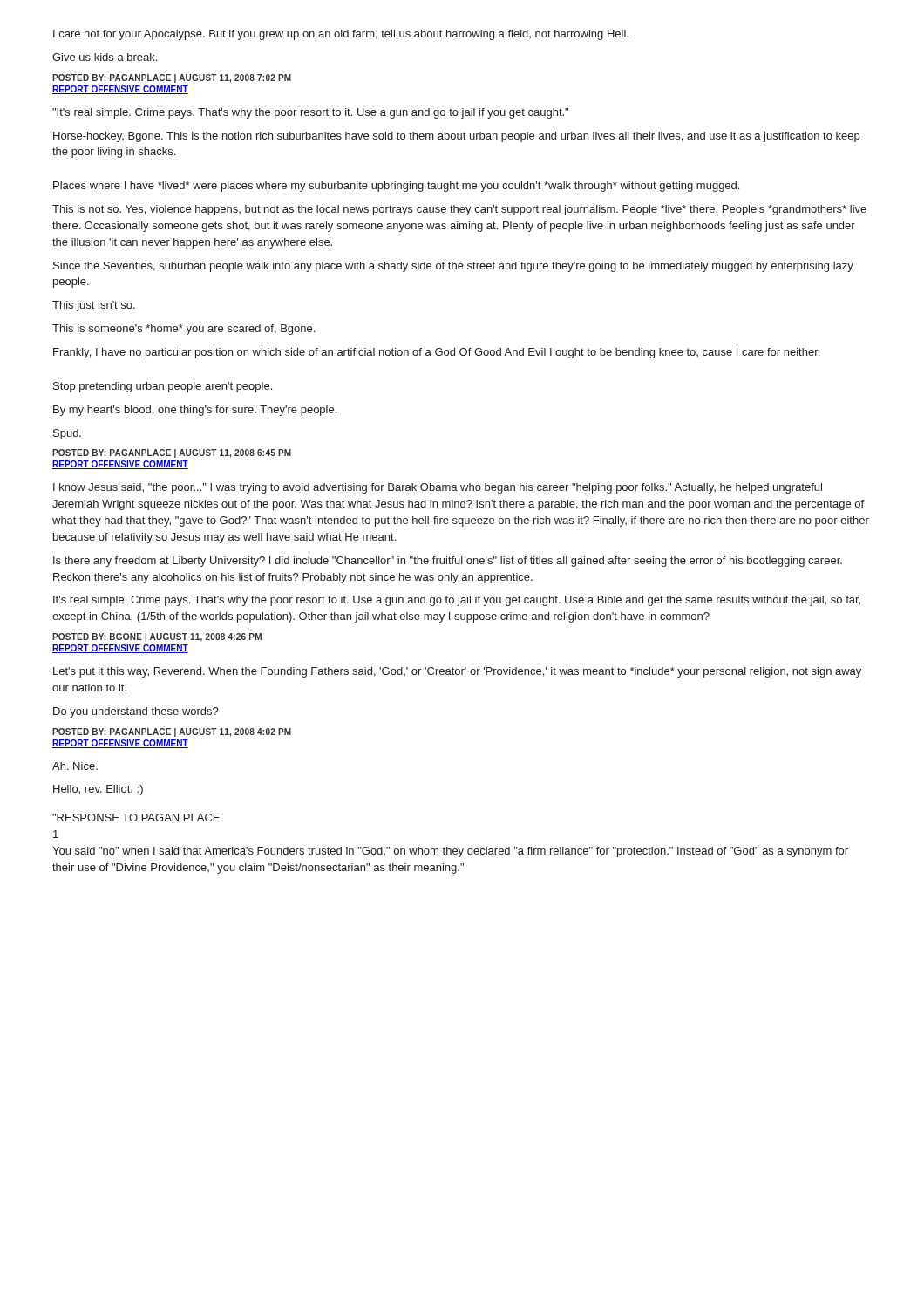Point to the block beginning "POSTED BY: BGONE |"
The width and height of the screenshot is (924, 1308).
[157, 637]
